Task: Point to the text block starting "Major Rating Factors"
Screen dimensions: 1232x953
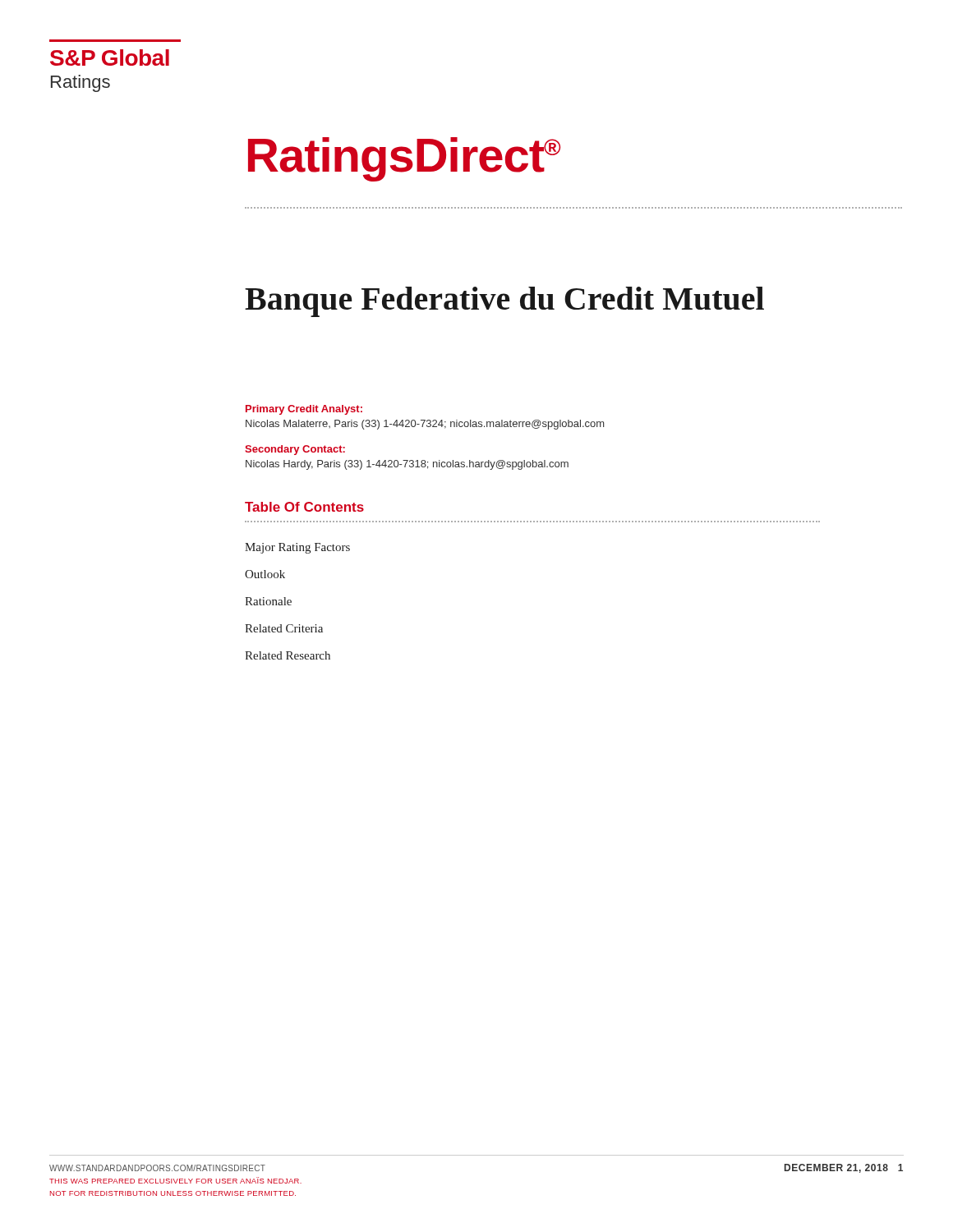Action: tap(298, 547)
